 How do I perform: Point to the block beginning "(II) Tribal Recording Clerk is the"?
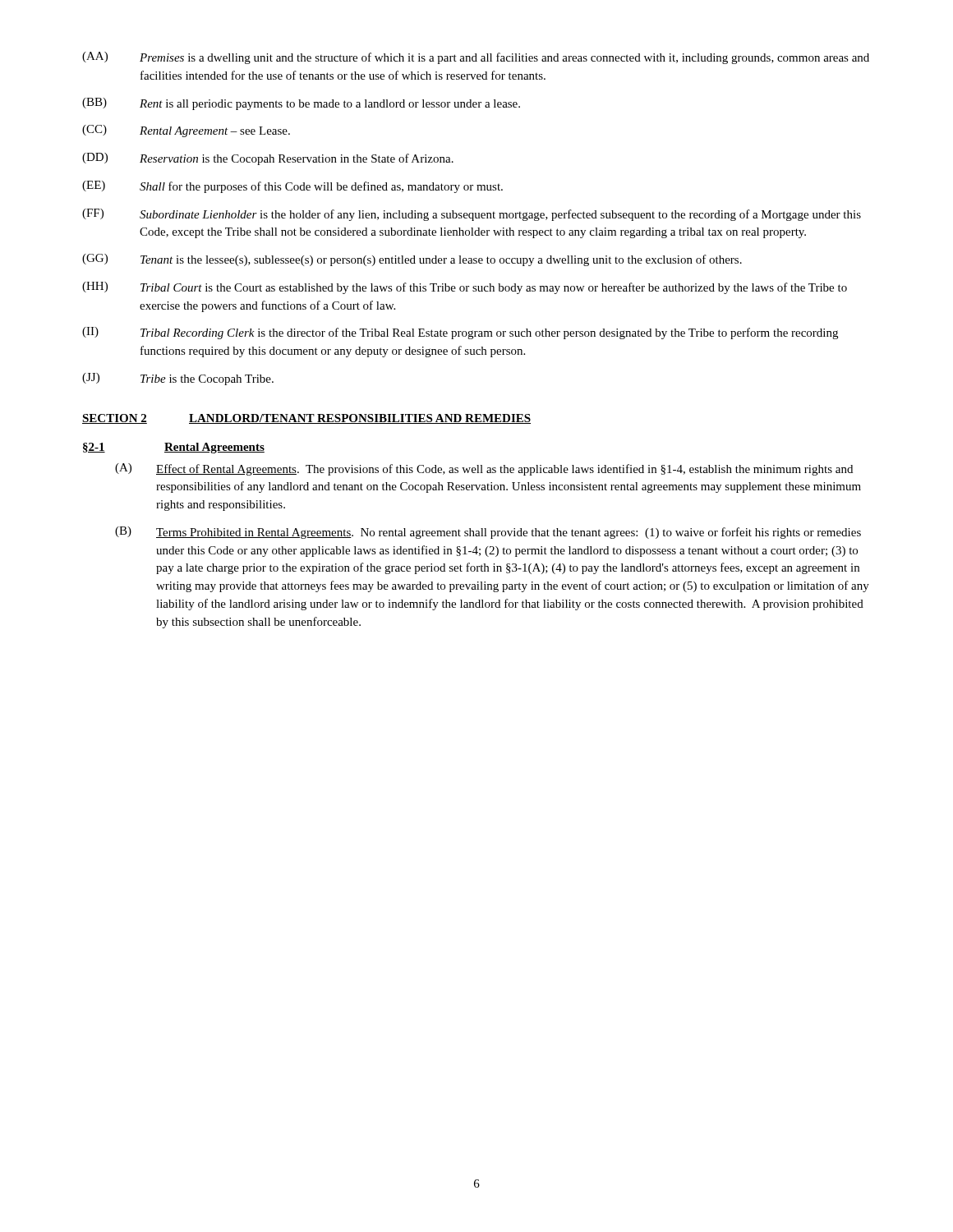tap(476, 342)
